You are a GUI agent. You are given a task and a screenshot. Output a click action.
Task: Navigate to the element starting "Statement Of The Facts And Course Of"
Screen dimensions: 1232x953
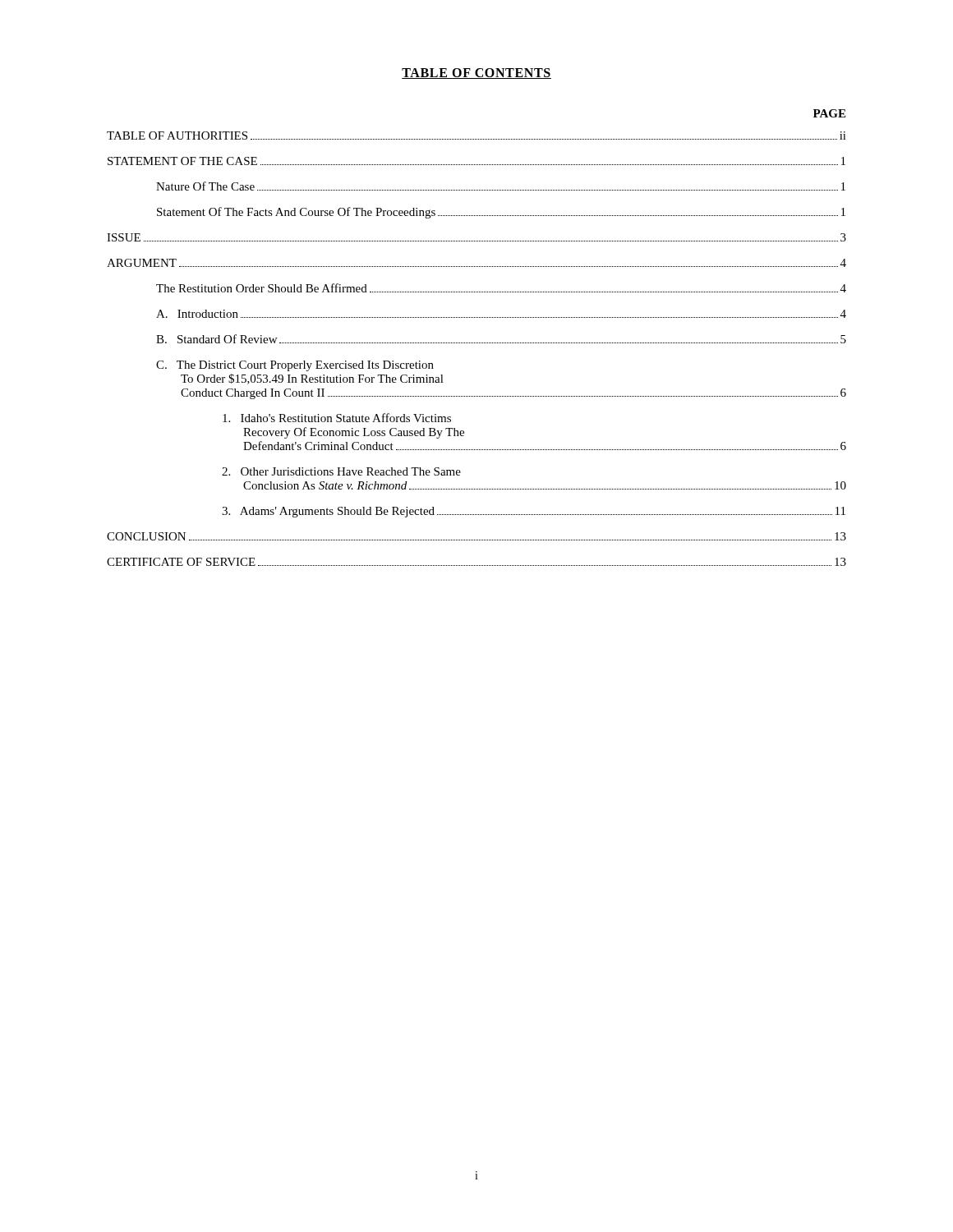[501, 212]
